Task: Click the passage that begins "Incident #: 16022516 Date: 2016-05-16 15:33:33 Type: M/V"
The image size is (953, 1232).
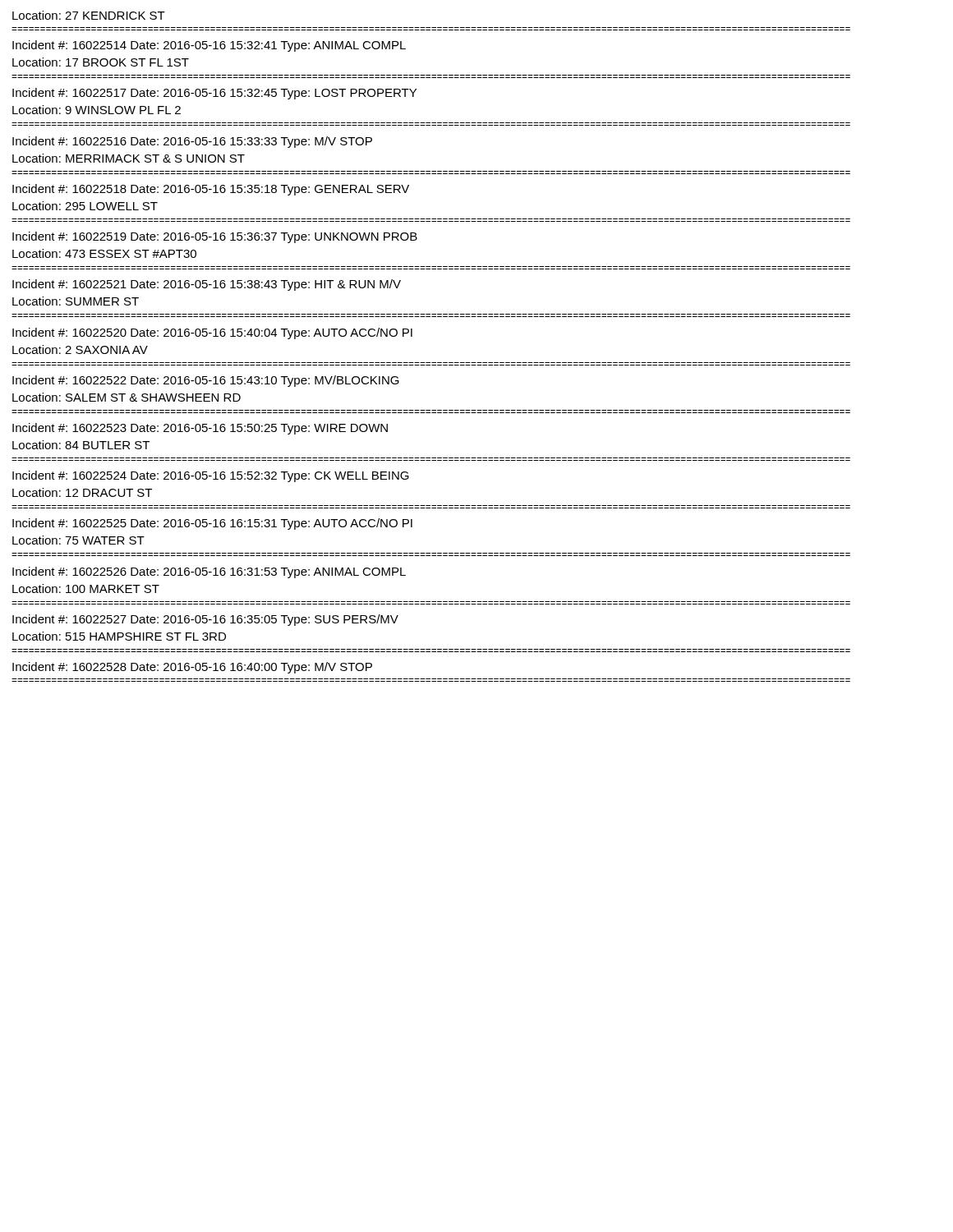Action: point(192,142)
